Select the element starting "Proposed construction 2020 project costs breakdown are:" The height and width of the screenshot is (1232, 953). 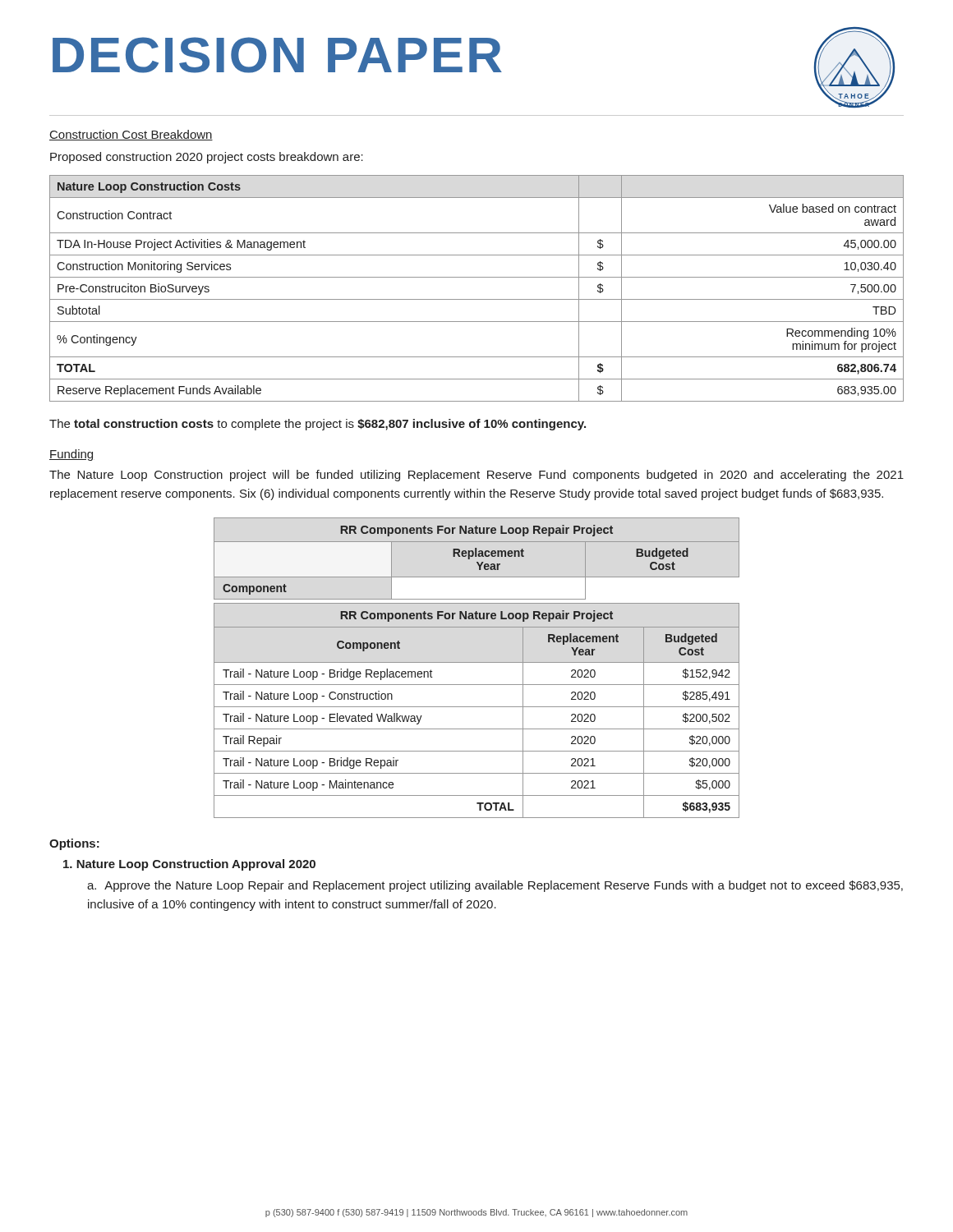coord(207,156)
